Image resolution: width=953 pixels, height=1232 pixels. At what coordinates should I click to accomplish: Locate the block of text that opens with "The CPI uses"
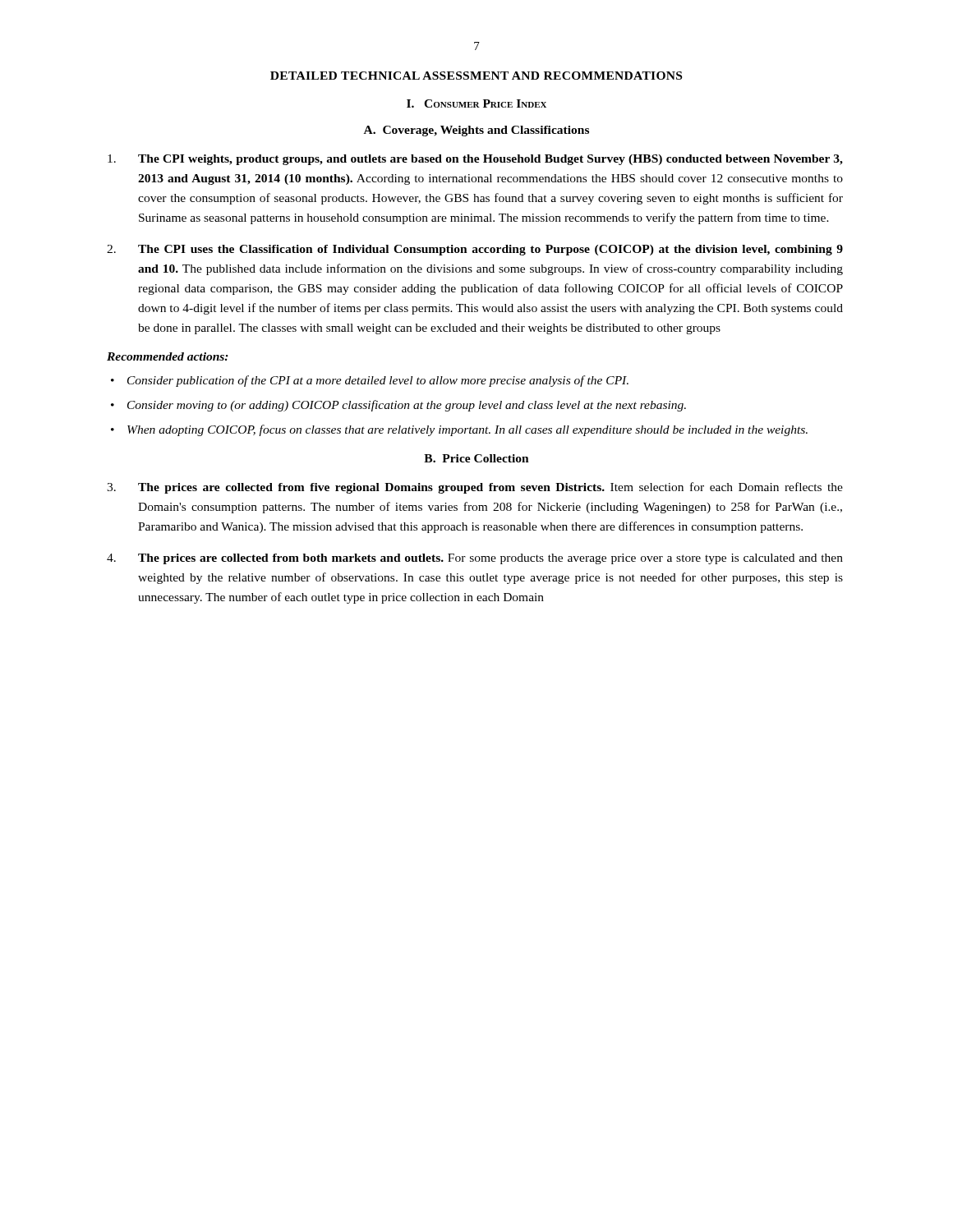(475, 288)
